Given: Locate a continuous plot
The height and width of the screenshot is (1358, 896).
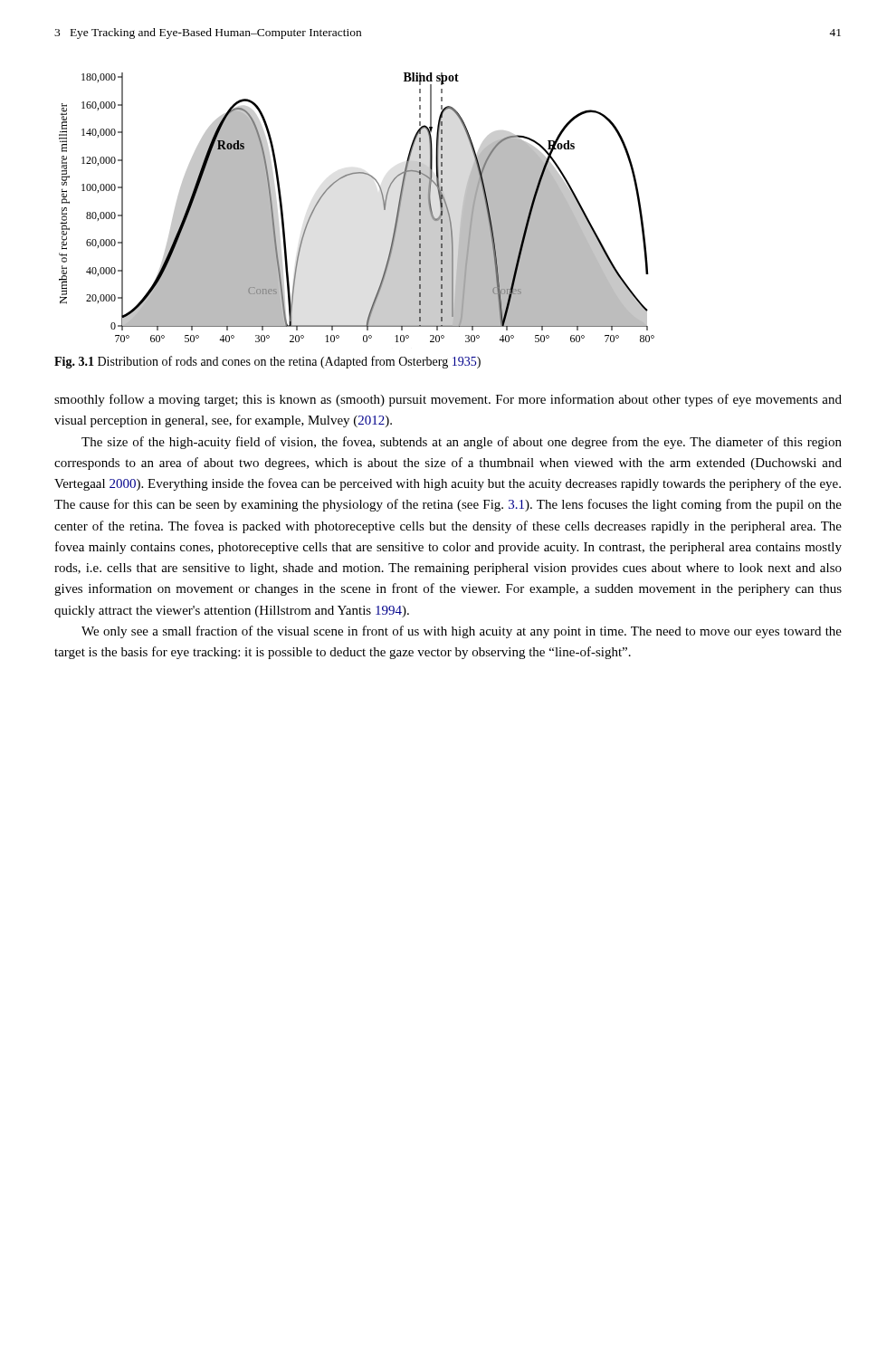Looking at the screenshot, I should [448, 205].
